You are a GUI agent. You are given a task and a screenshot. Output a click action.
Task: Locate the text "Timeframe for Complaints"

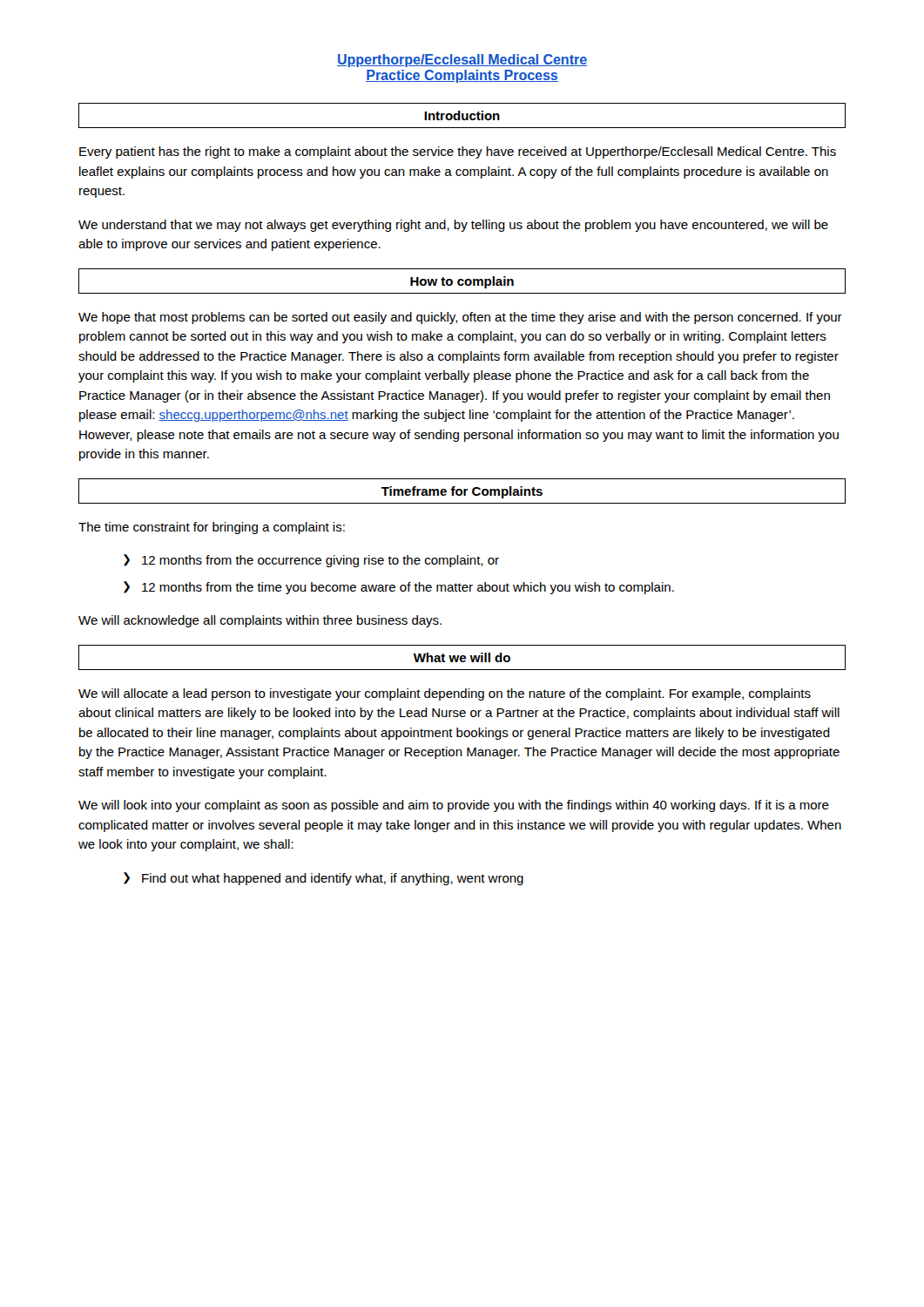(462, 491)
